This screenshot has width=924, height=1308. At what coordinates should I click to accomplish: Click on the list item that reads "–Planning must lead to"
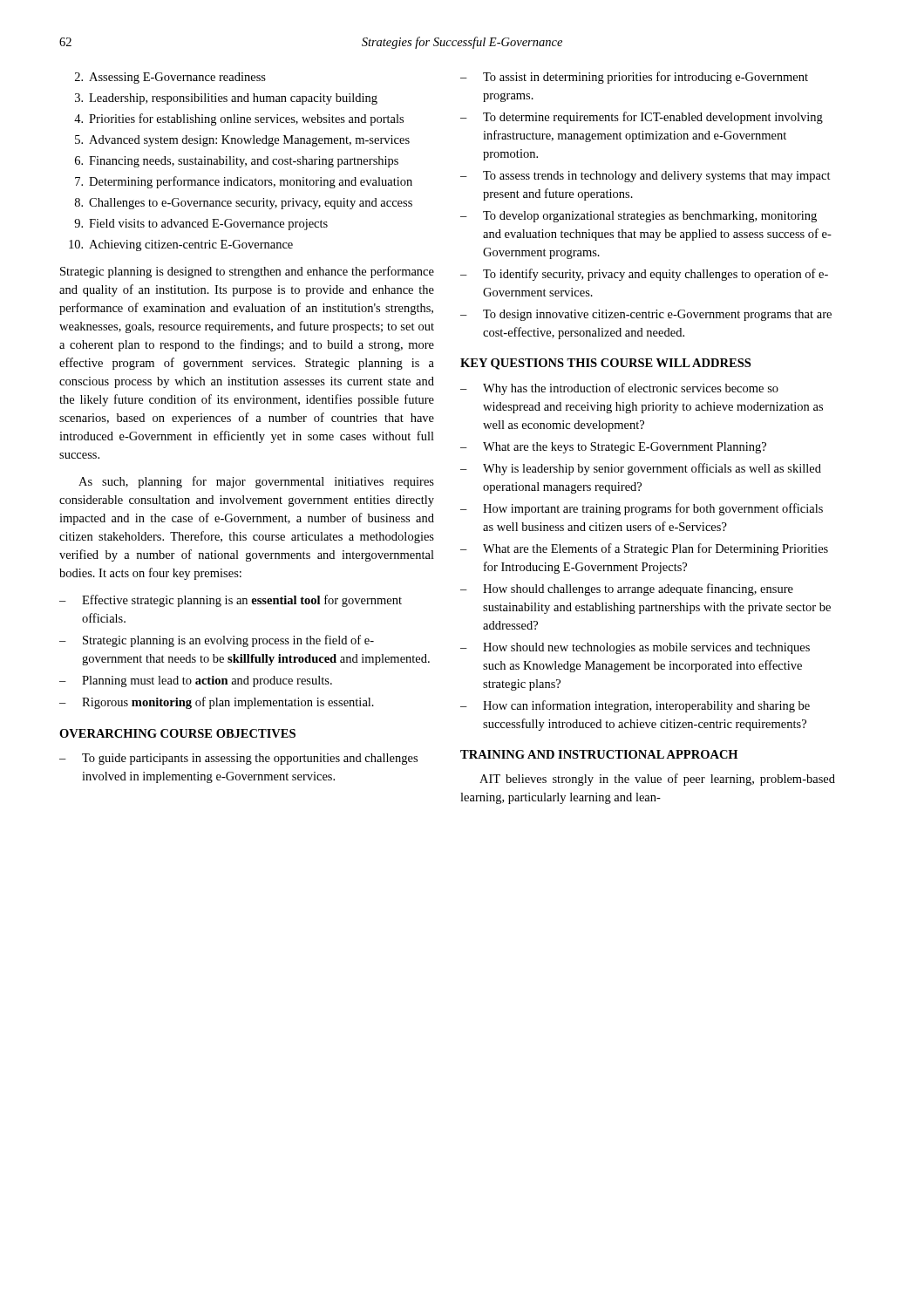[247, 681]
